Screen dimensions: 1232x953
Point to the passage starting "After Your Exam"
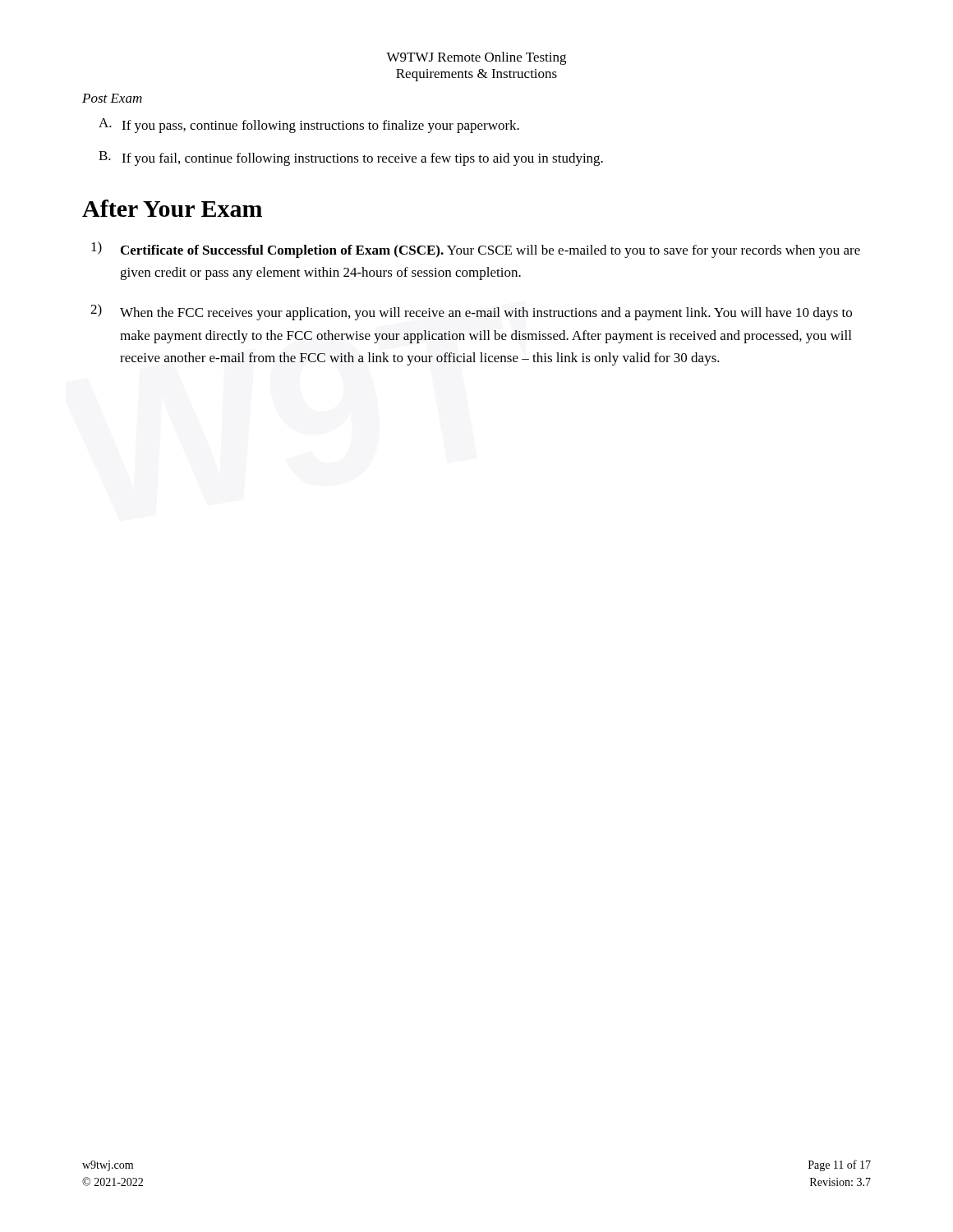(x=172, y=208)
